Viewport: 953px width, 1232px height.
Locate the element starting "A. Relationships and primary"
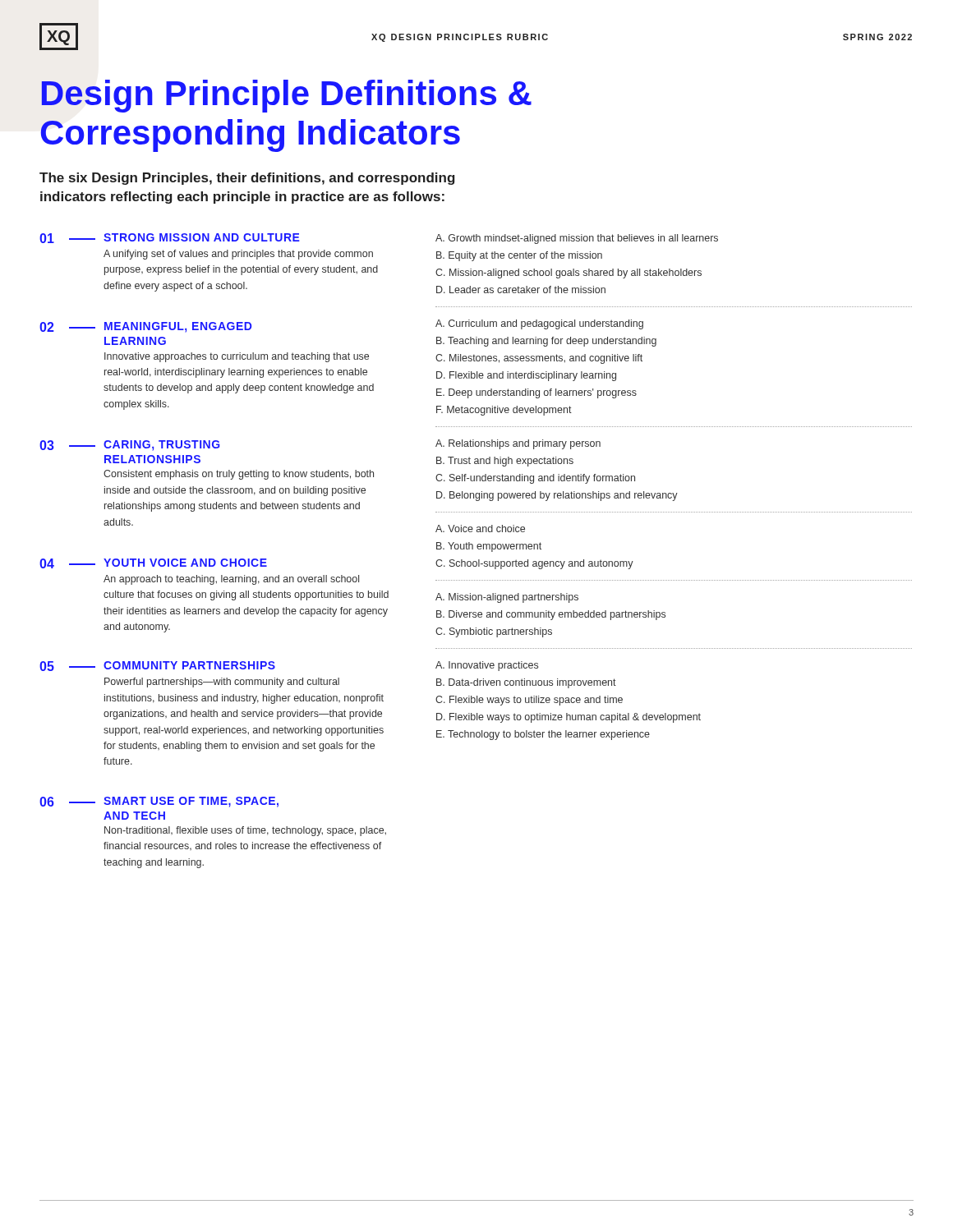(518, 444)
